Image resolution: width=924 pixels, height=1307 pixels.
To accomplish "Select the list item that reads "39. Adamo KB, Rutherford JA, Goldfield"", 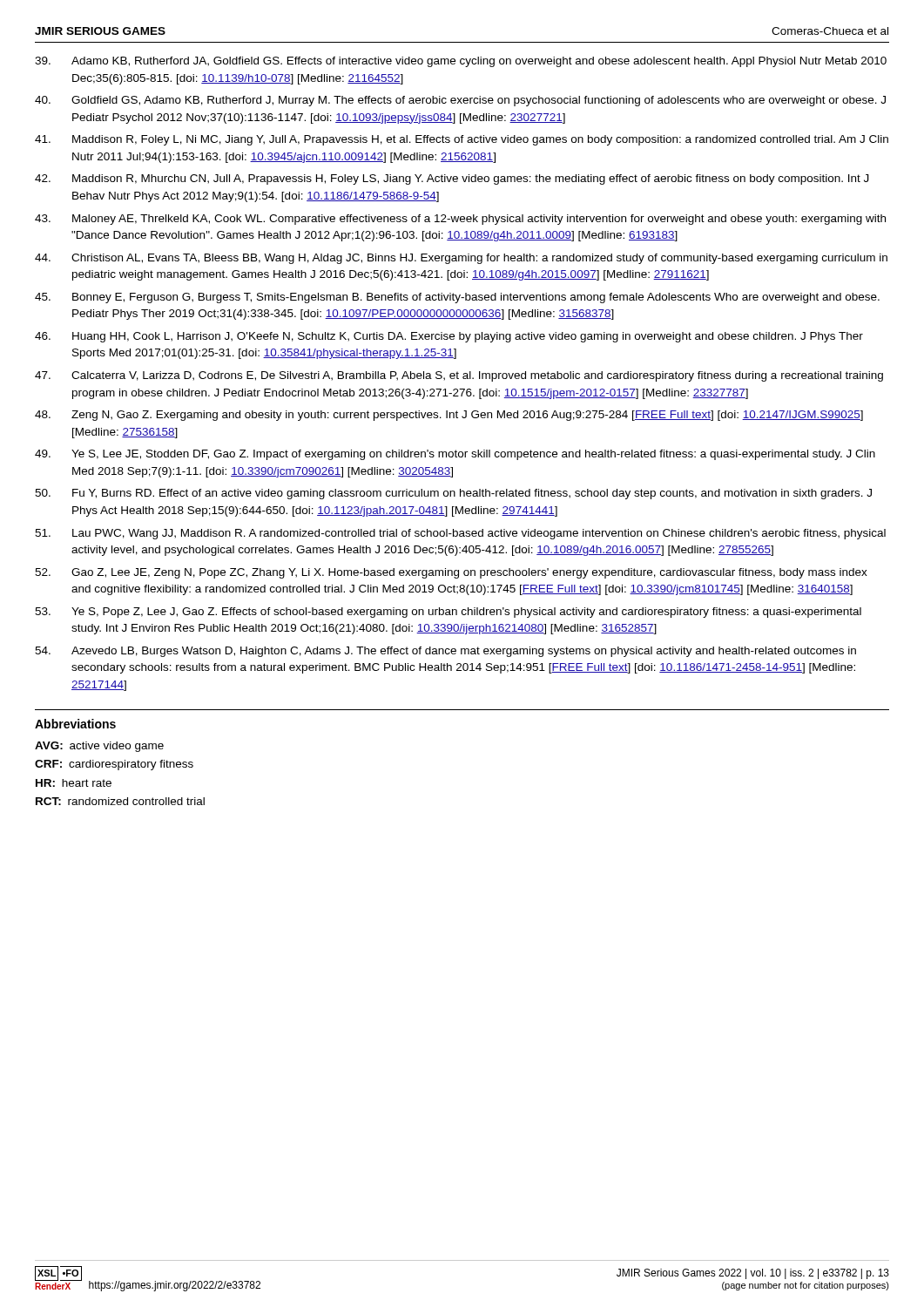I will 462,69.
